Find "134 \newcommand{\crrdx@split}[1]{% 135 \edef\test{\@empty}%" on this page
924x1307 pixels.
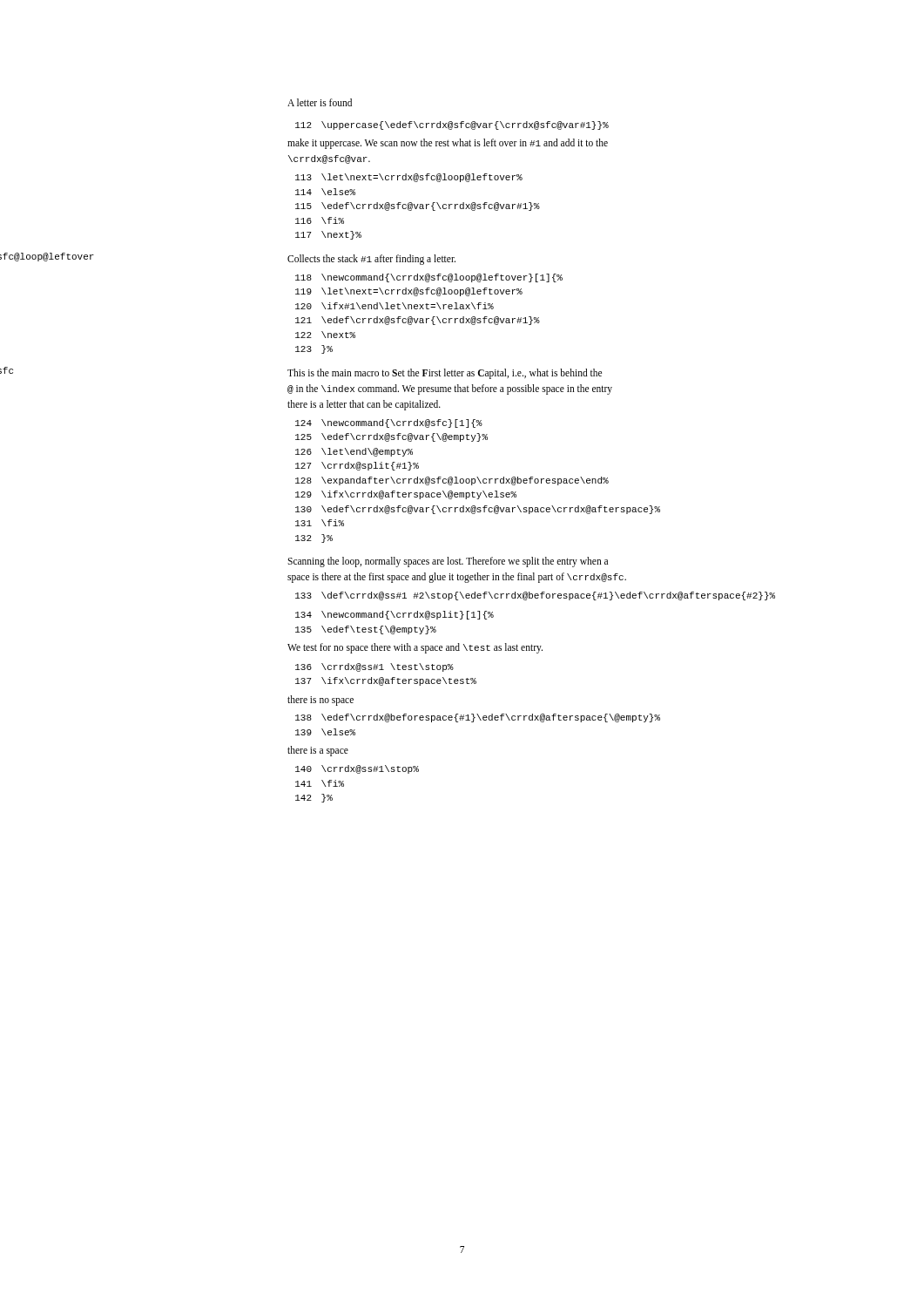(x=390, y=623)
